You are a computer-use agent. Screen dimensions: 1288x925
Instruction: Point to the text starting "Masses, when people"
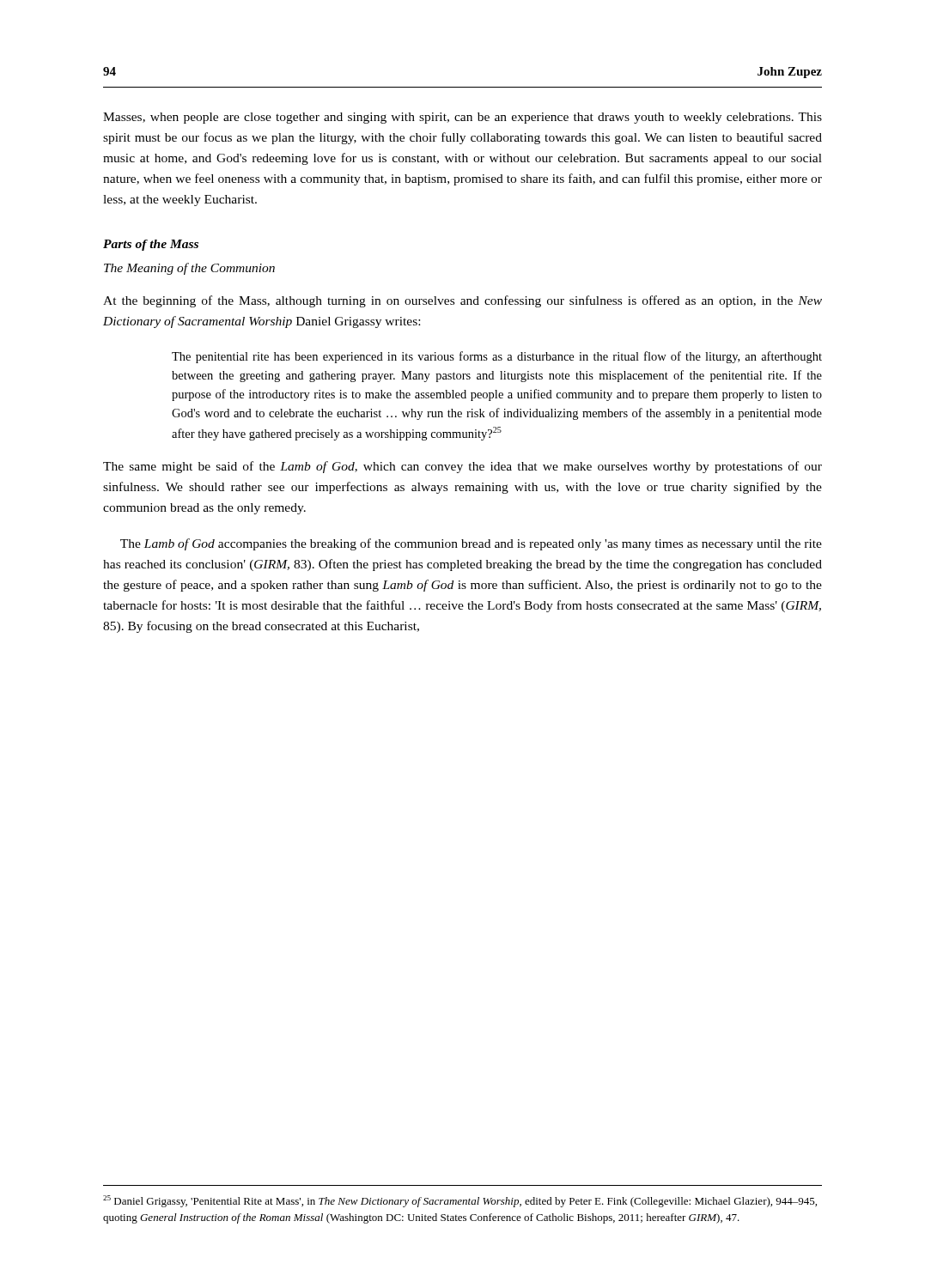(462, 158)
